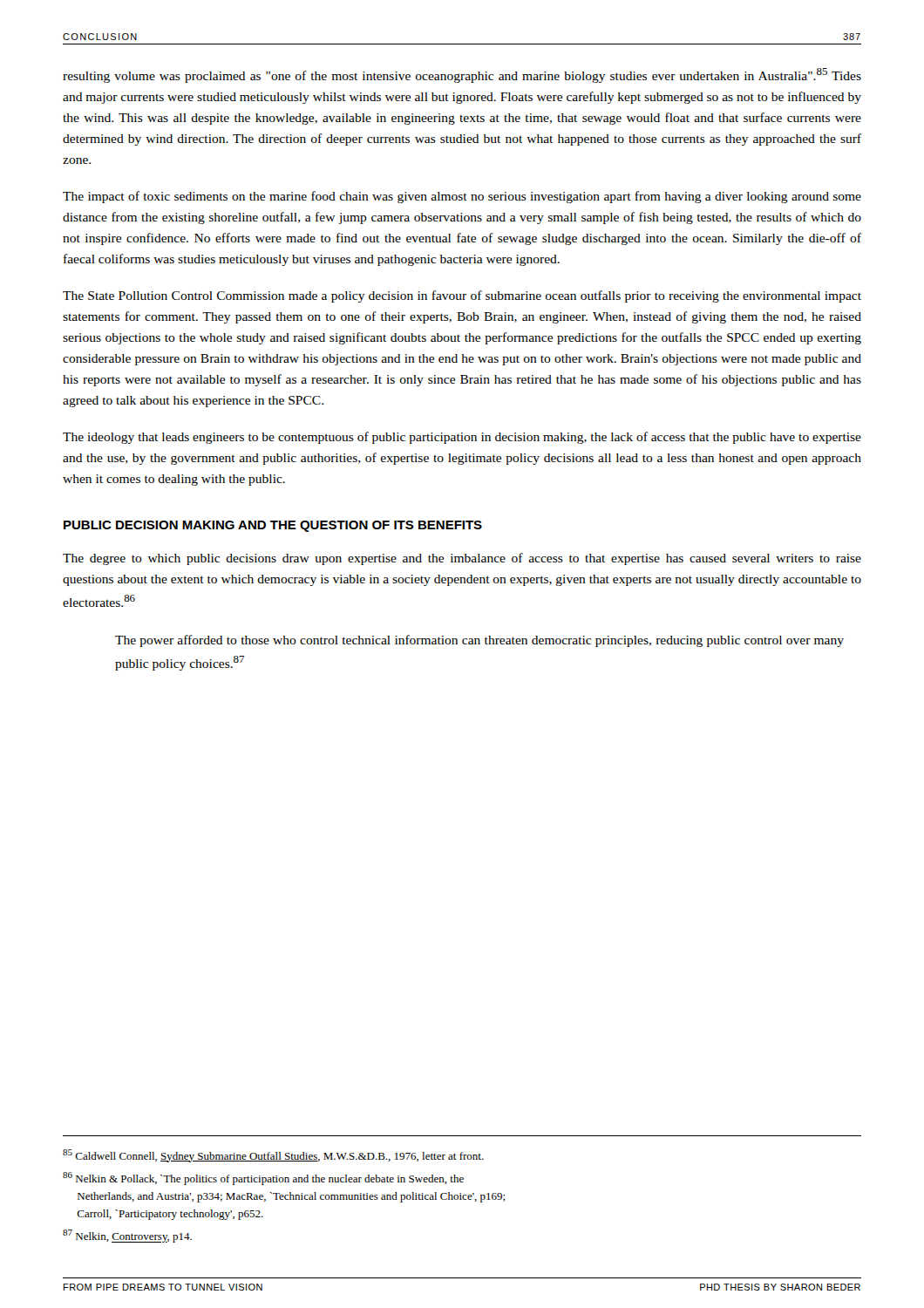
Task: Find the text starting "PUBLIC DECISION MAKING AND THE QUESTION"
Action: [272, 525]
